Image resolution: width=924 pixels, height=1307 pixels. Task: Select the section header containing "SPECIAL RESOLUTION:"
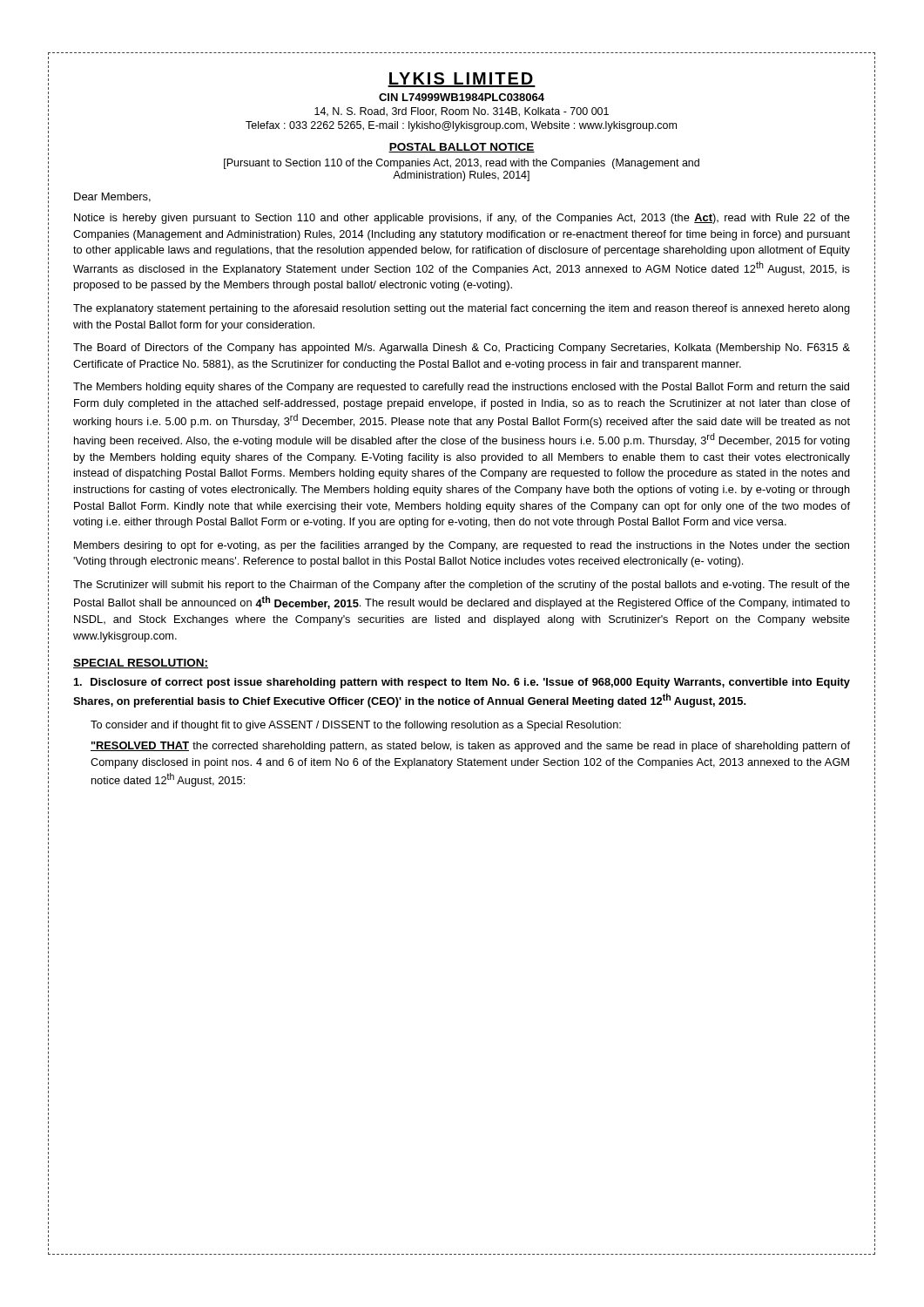[x=141, y=664]
